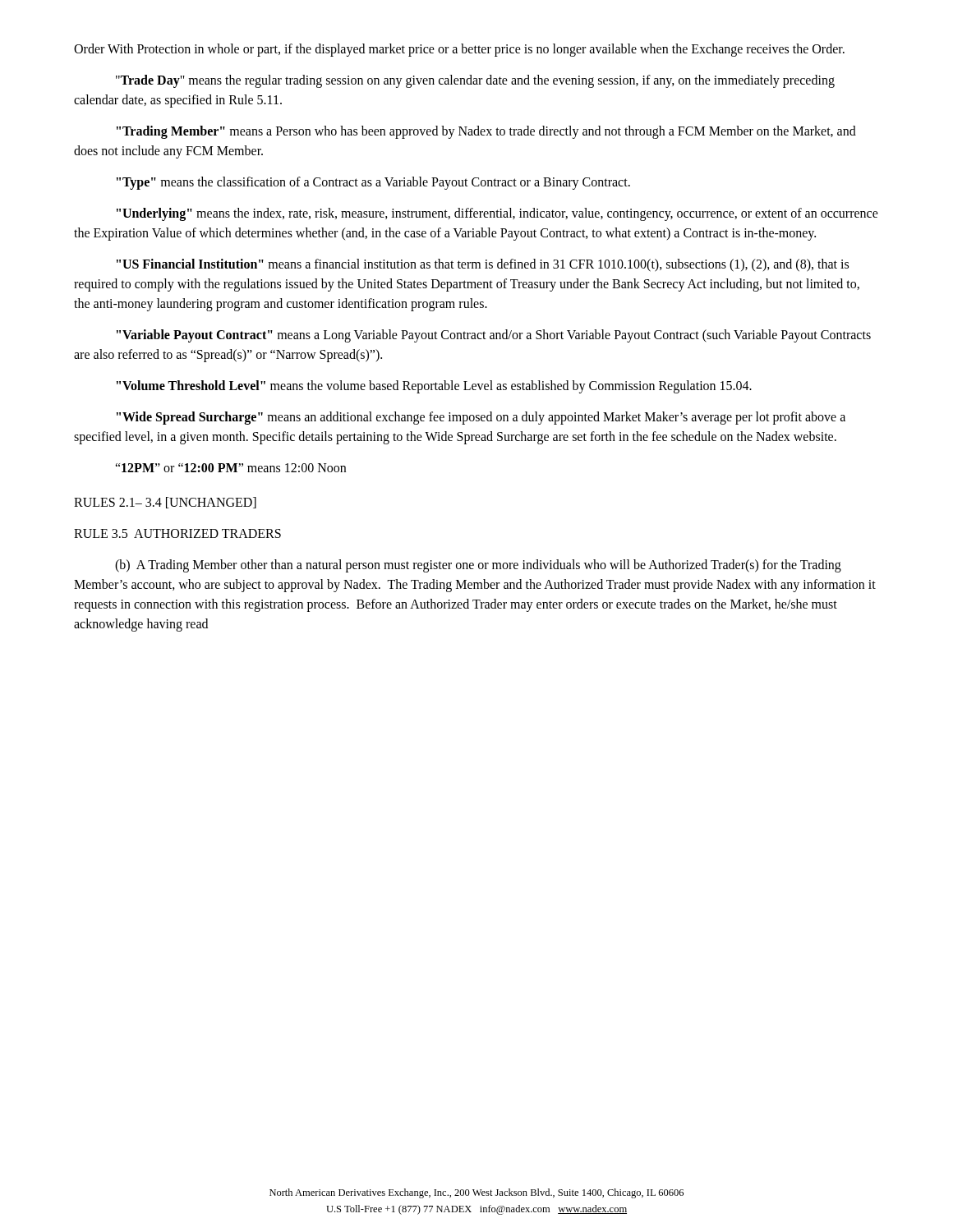Locate the text block that reads ""Wide Spread Surcharge""
953x1232 pixels.
pyautogui.click(x=460, y=427)
